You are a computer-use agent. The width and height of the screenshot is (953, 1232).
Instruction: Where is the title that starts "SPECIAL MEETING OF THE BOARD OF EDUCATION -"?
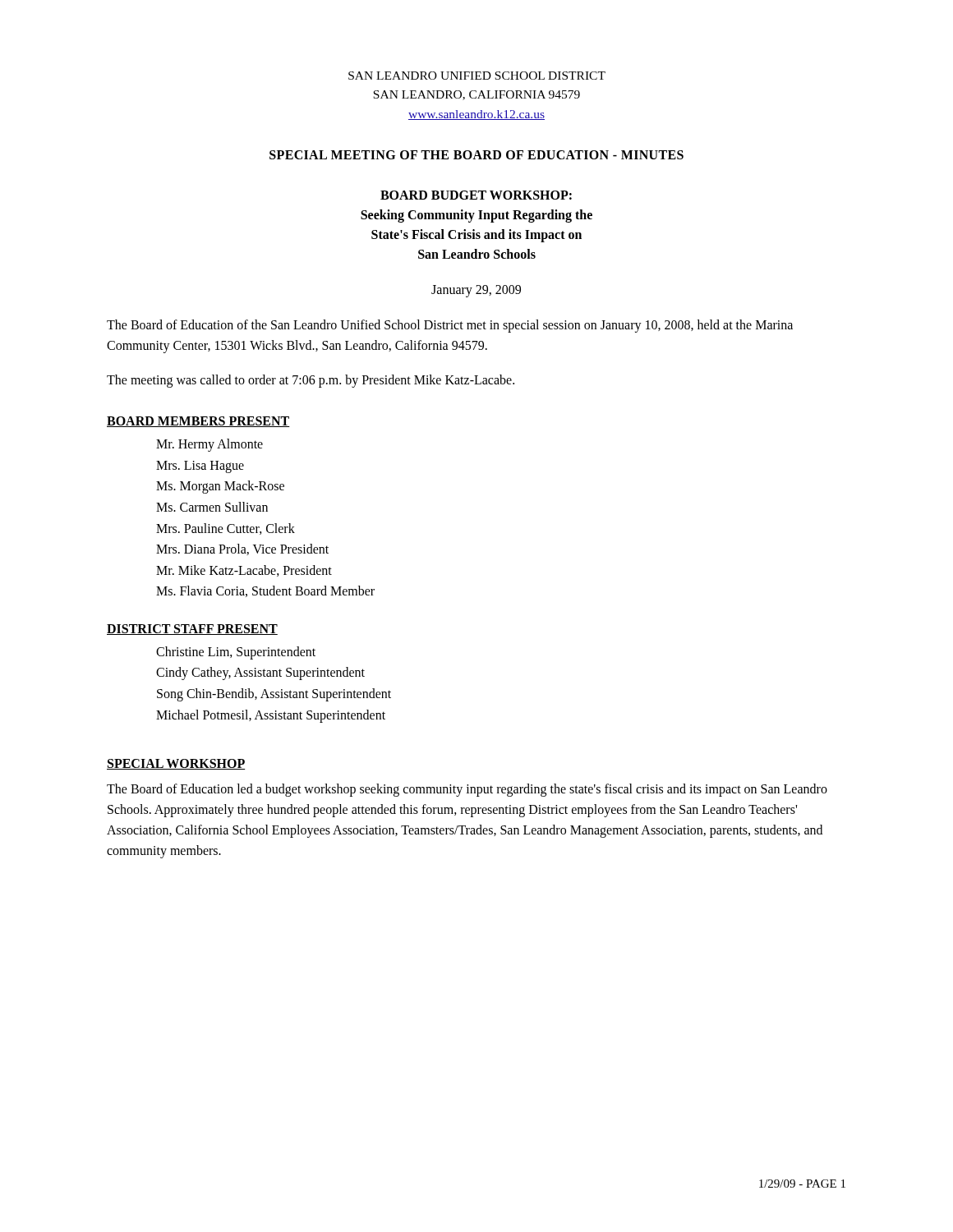[x=476, y=155]
